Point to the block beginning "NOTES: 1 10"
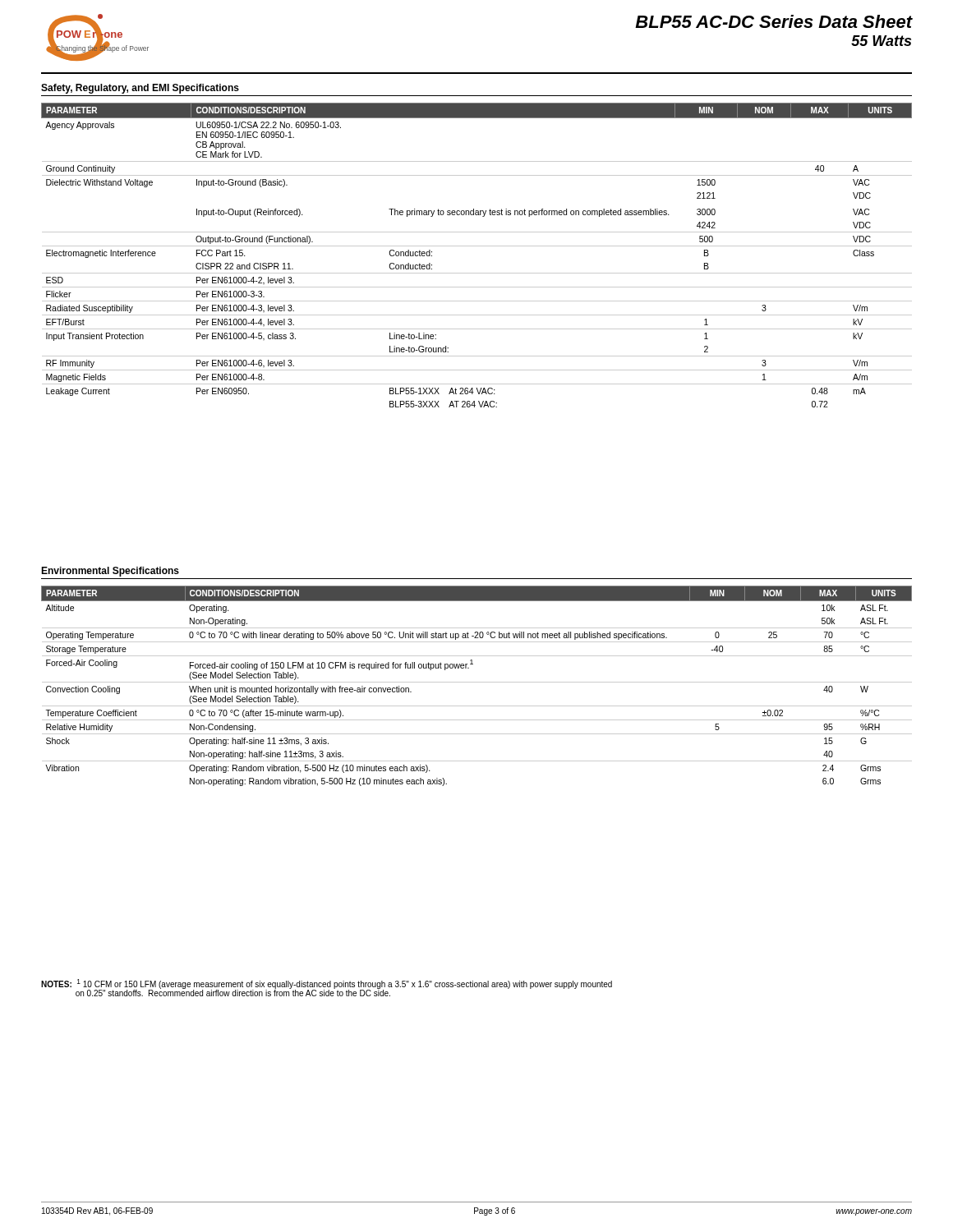The width and height of the screenshot is (953, 1232). pyautogui.click(x=327, y=988)
